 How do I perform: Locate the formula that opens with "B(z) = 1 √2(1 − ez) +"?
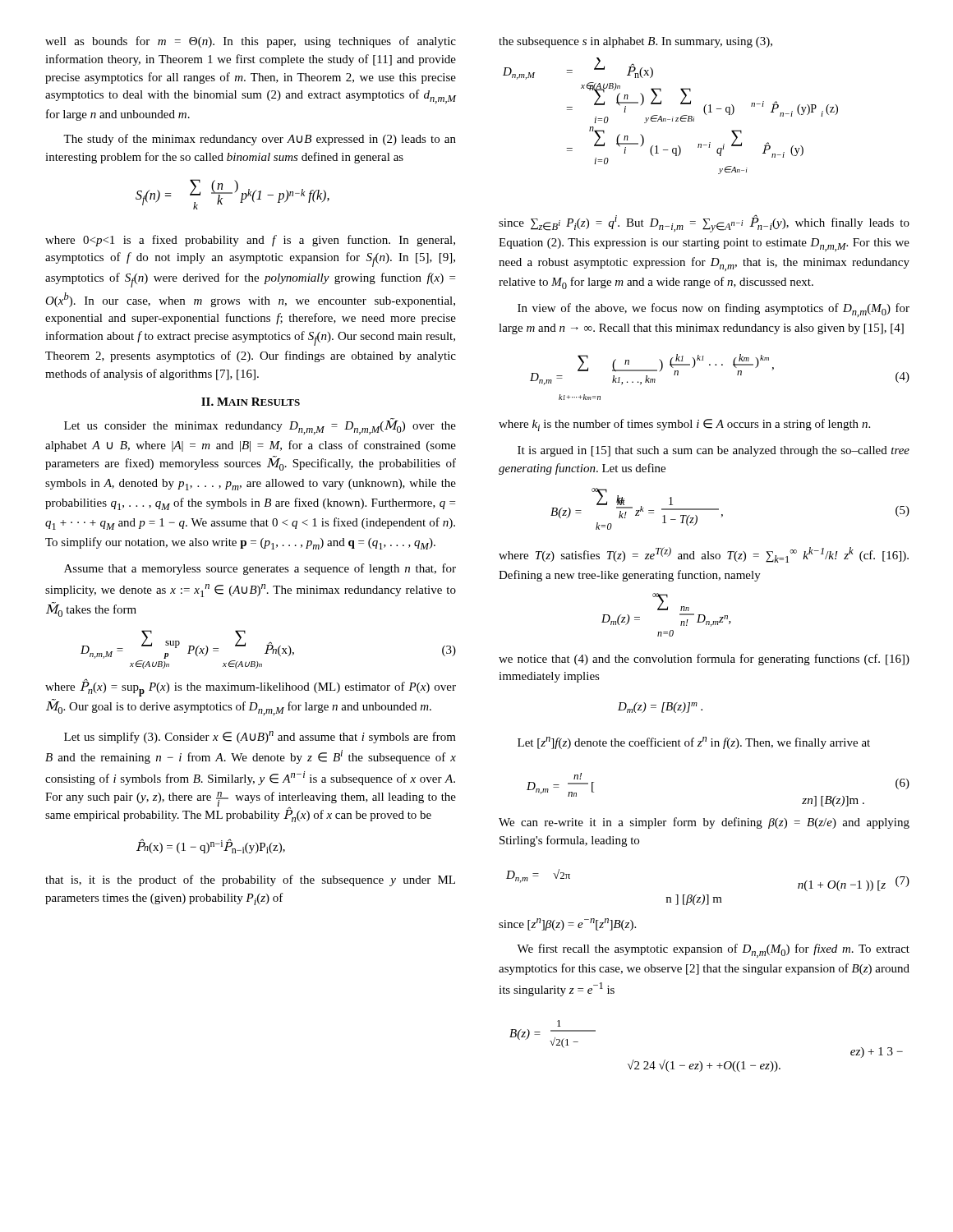click(x=559, y=1023)
